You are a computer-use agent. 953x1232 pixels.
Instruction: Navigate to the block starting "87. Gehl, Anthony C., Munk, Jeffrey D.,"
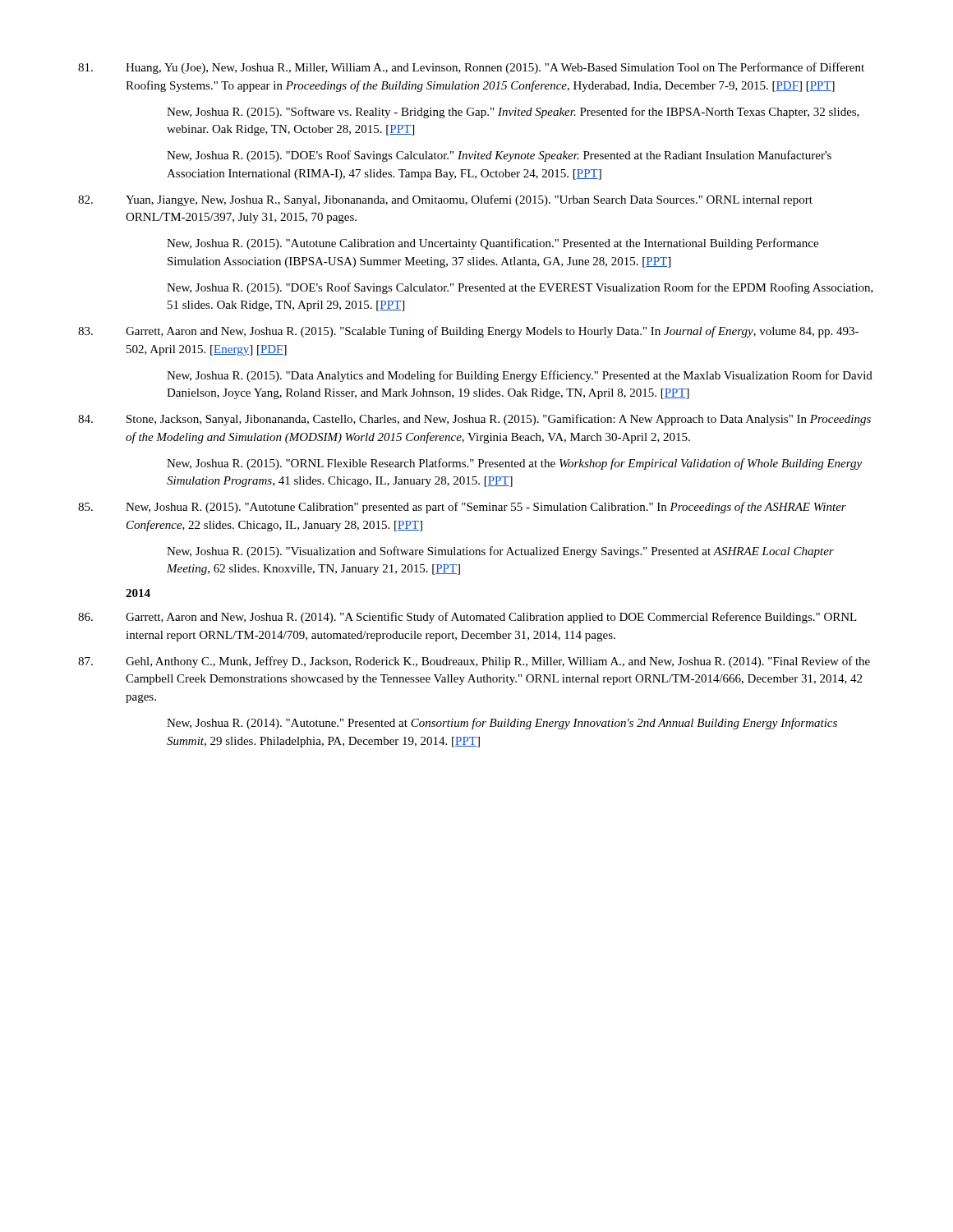(x=476, y=679)
